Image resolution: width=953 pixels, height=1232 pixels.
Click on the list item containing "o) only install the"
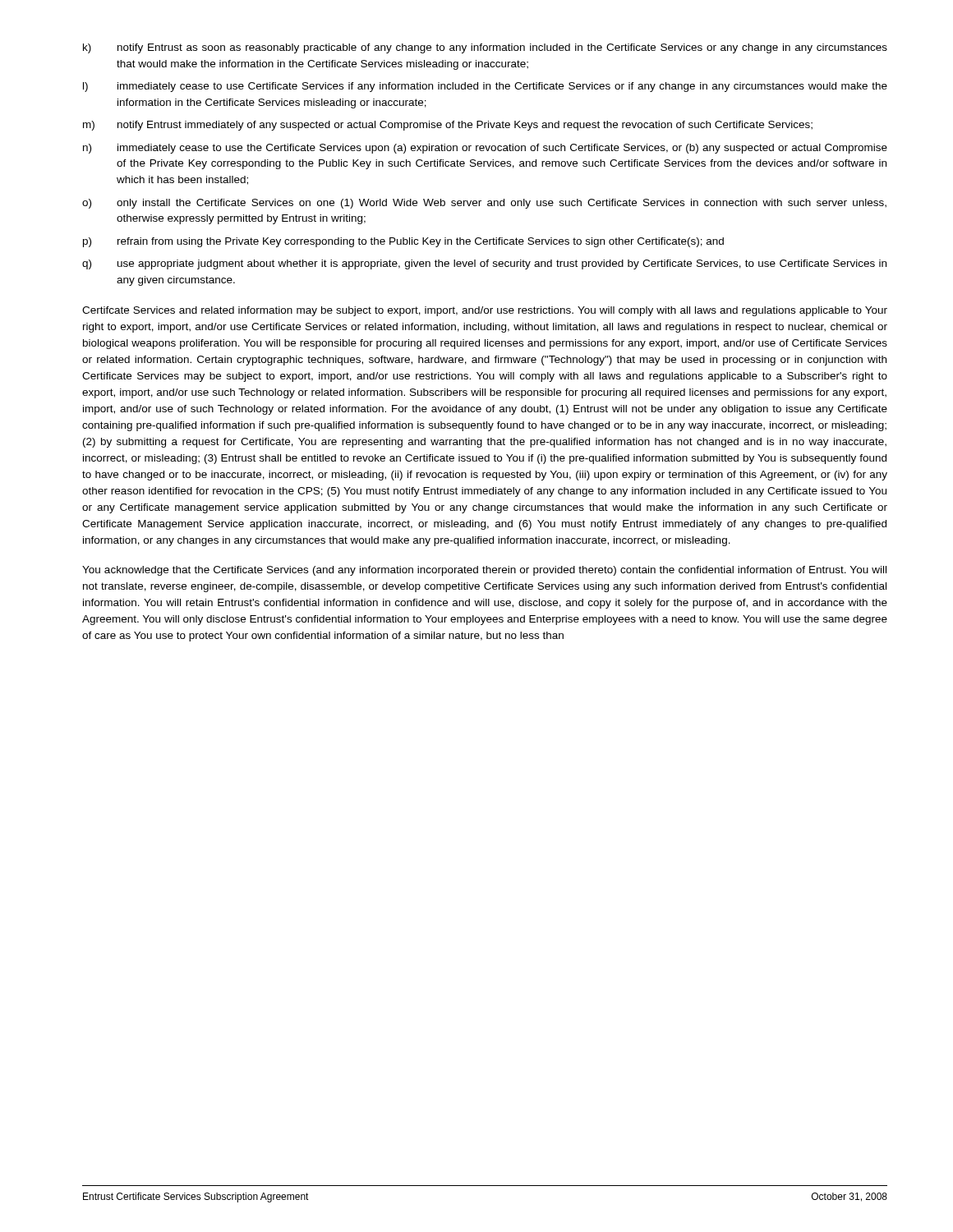coord(485,210)
